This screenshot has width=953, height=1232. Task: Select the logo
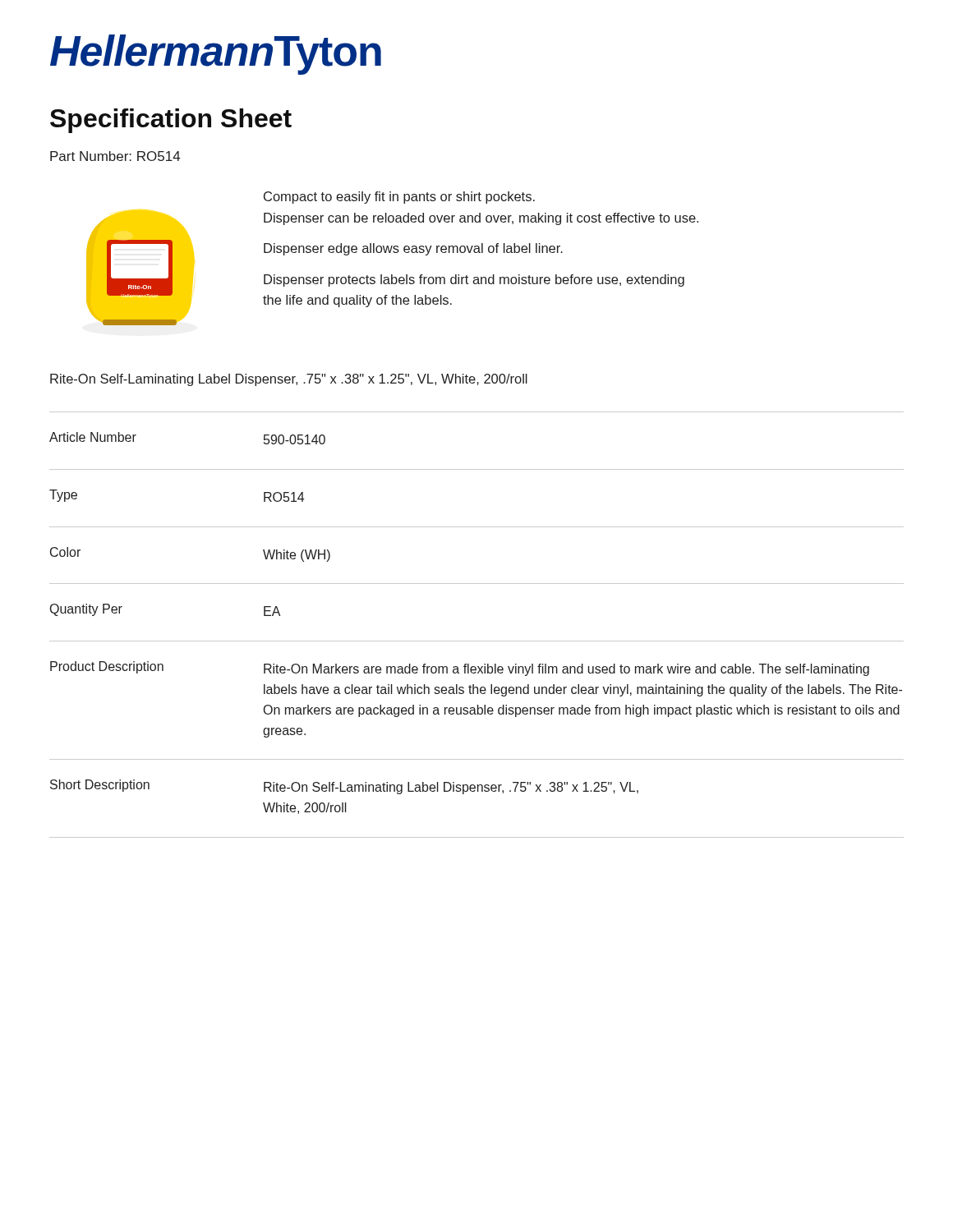(x=476, y=44)
